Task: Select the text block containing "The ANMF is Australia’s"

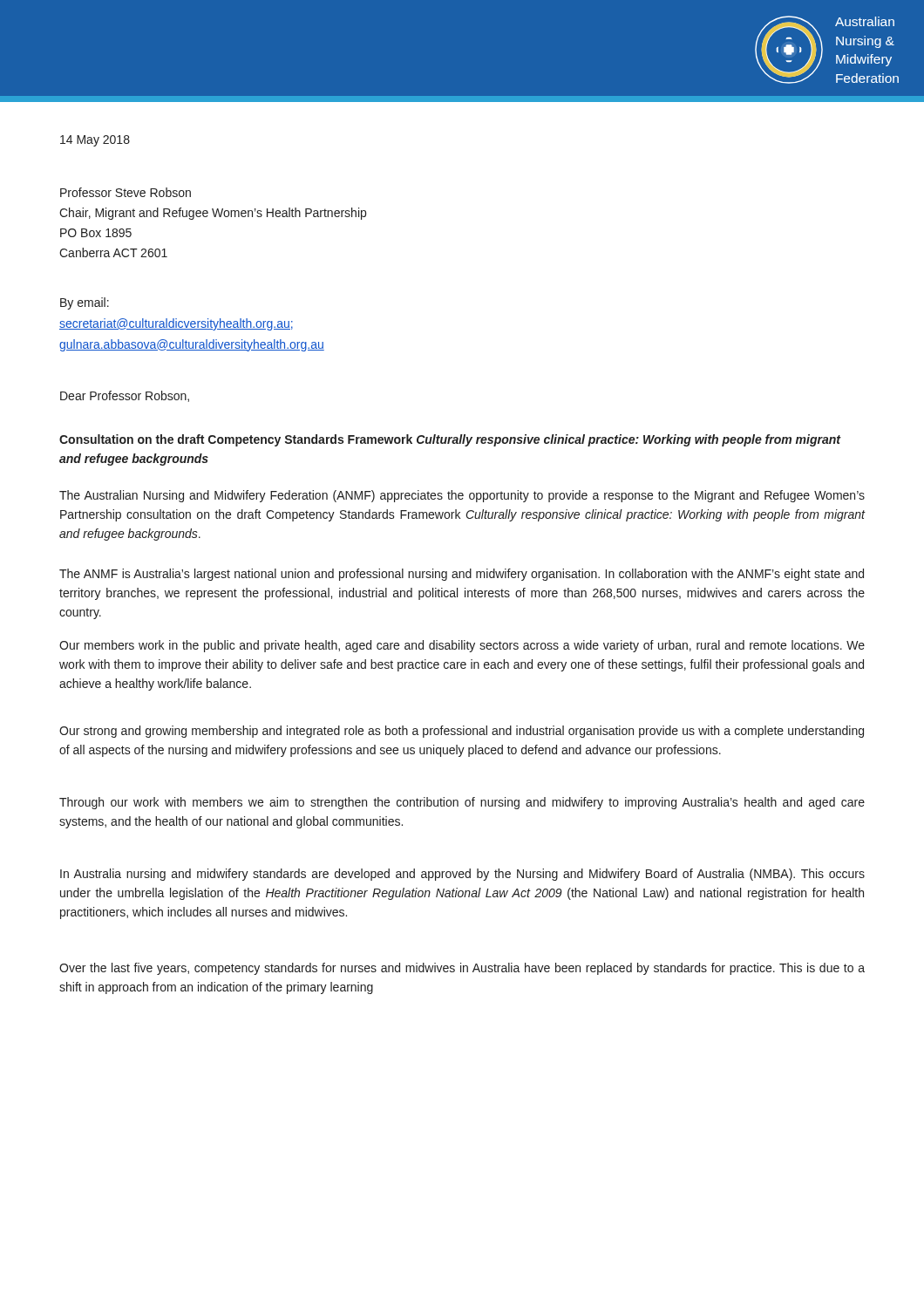Action: (462, 593)
